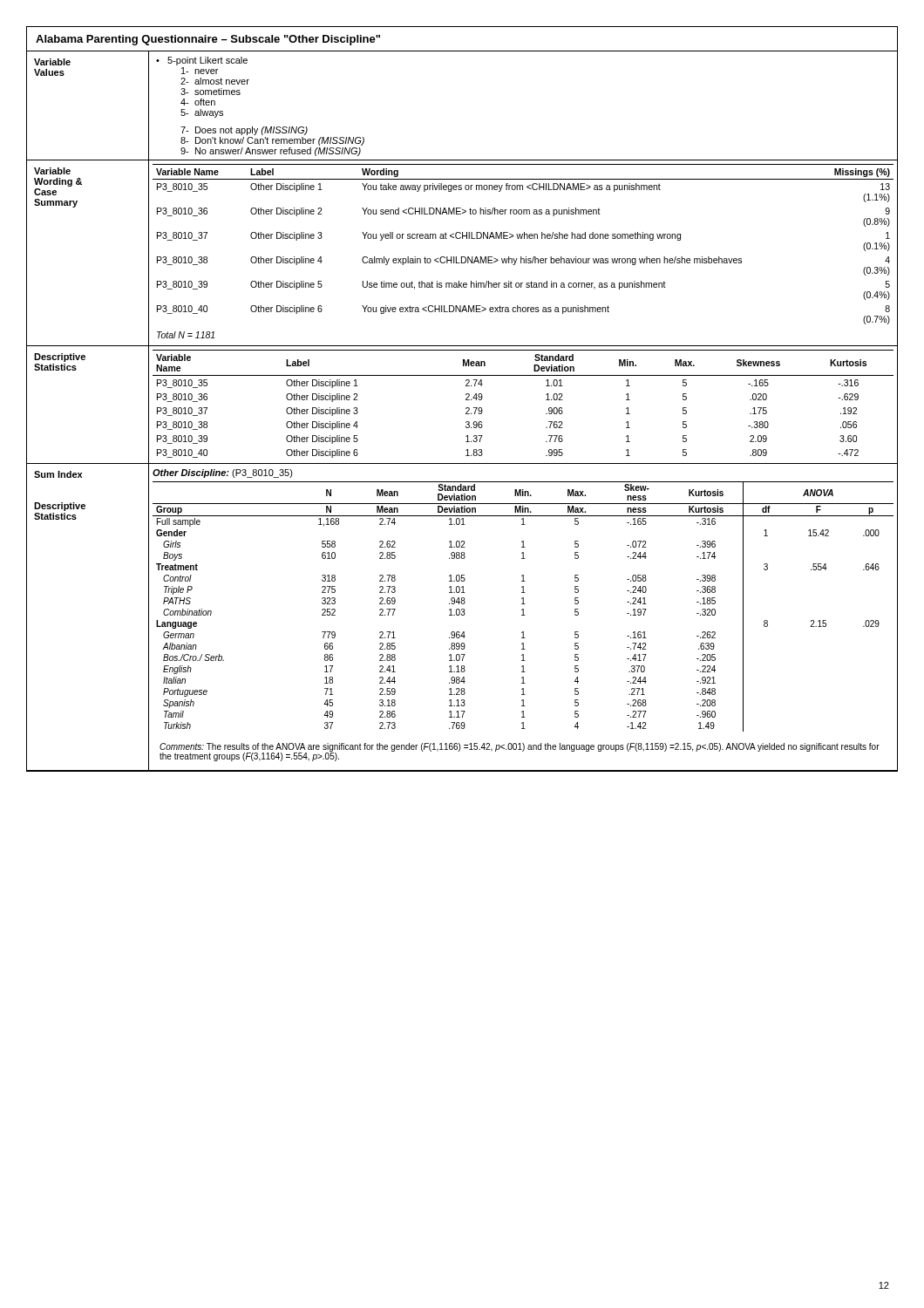
Task: Find the text starting "9- No answer/ Answer refused (MISSING)"
Action: [271, 151]
